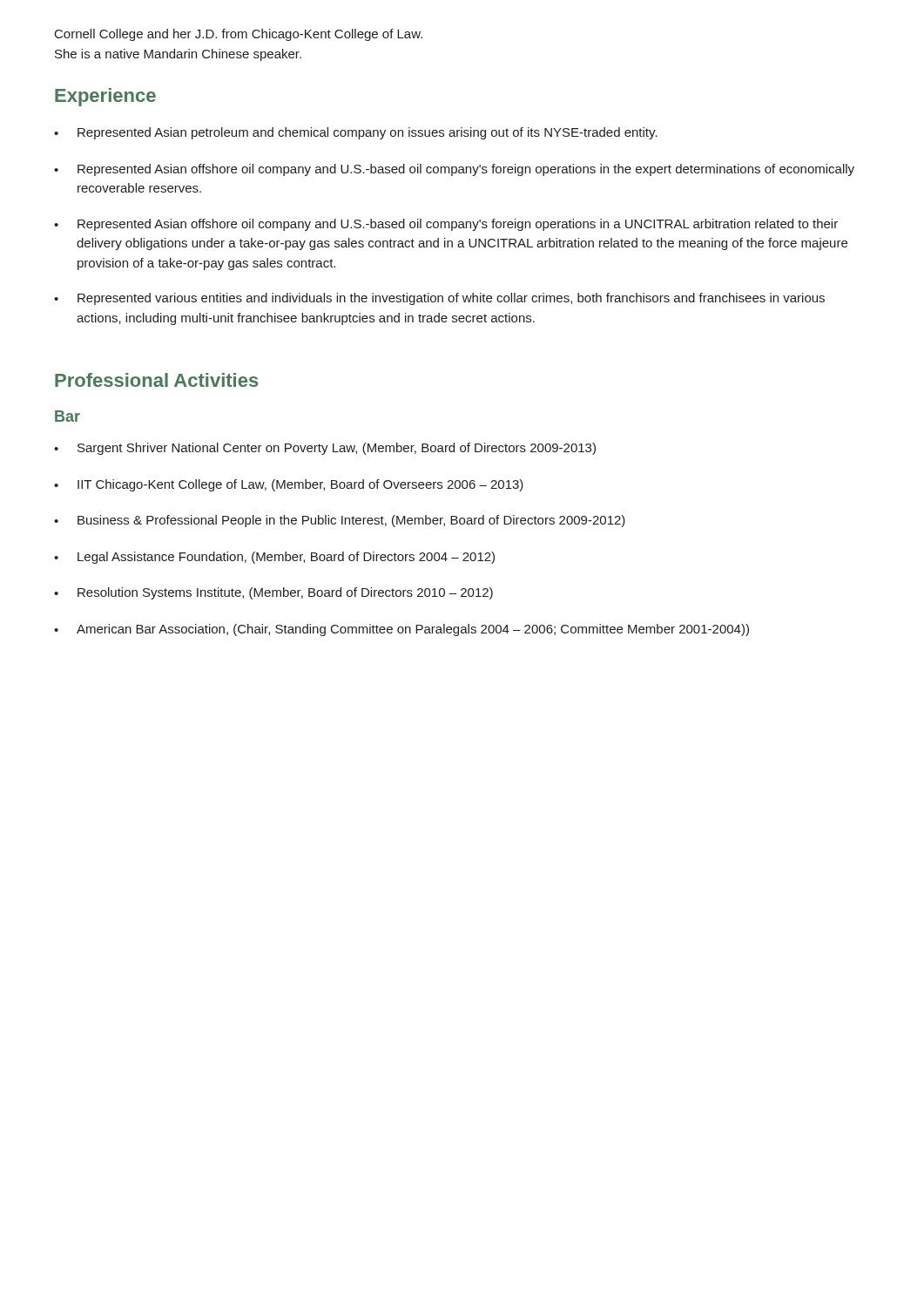Point to the block beginning "• Sargent Shriver National"

click(325, 448)
